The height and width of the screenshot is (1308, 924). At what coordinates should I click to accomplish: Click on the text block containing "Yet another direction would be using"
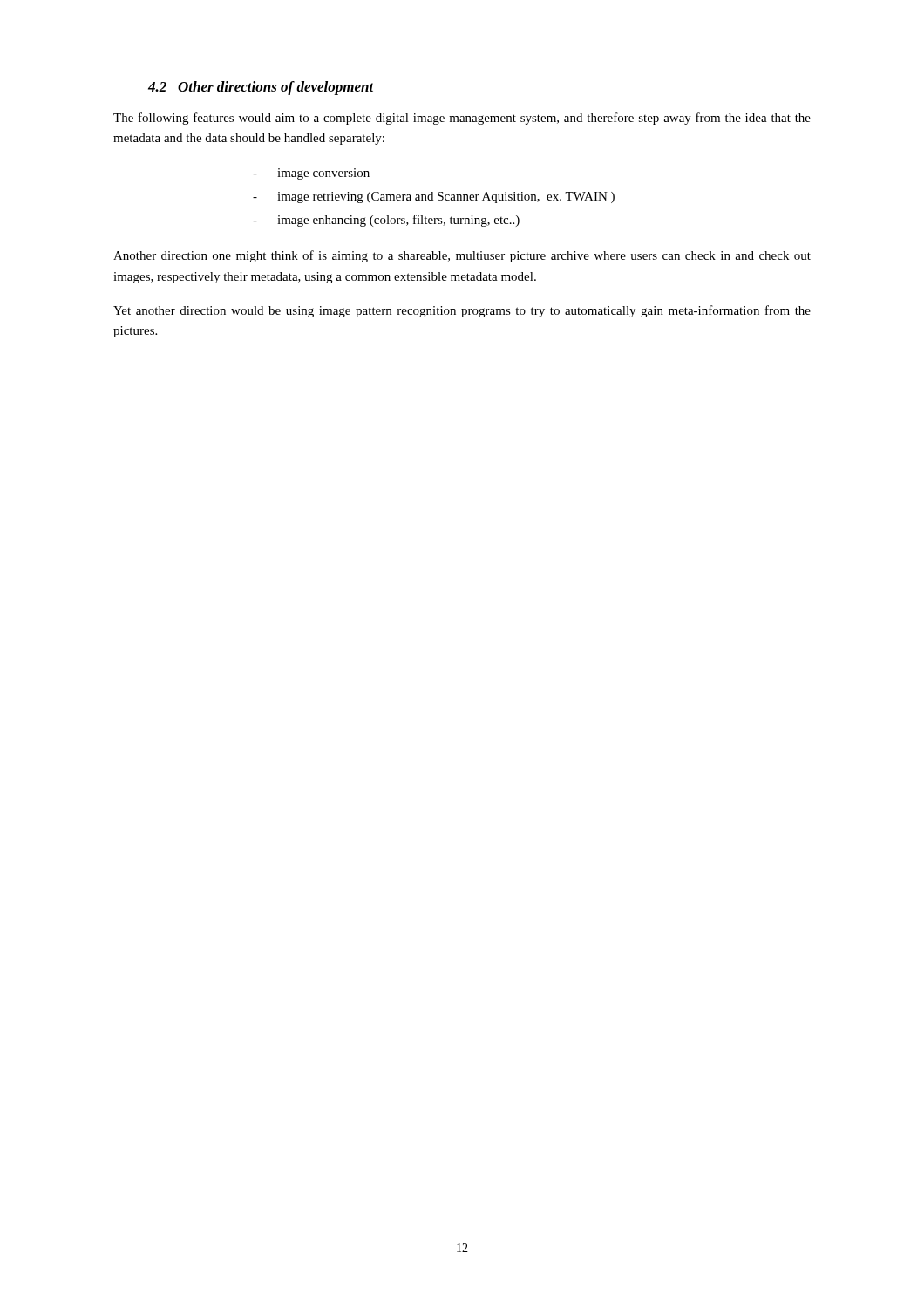pyautogui.click(x=462, y=320)
